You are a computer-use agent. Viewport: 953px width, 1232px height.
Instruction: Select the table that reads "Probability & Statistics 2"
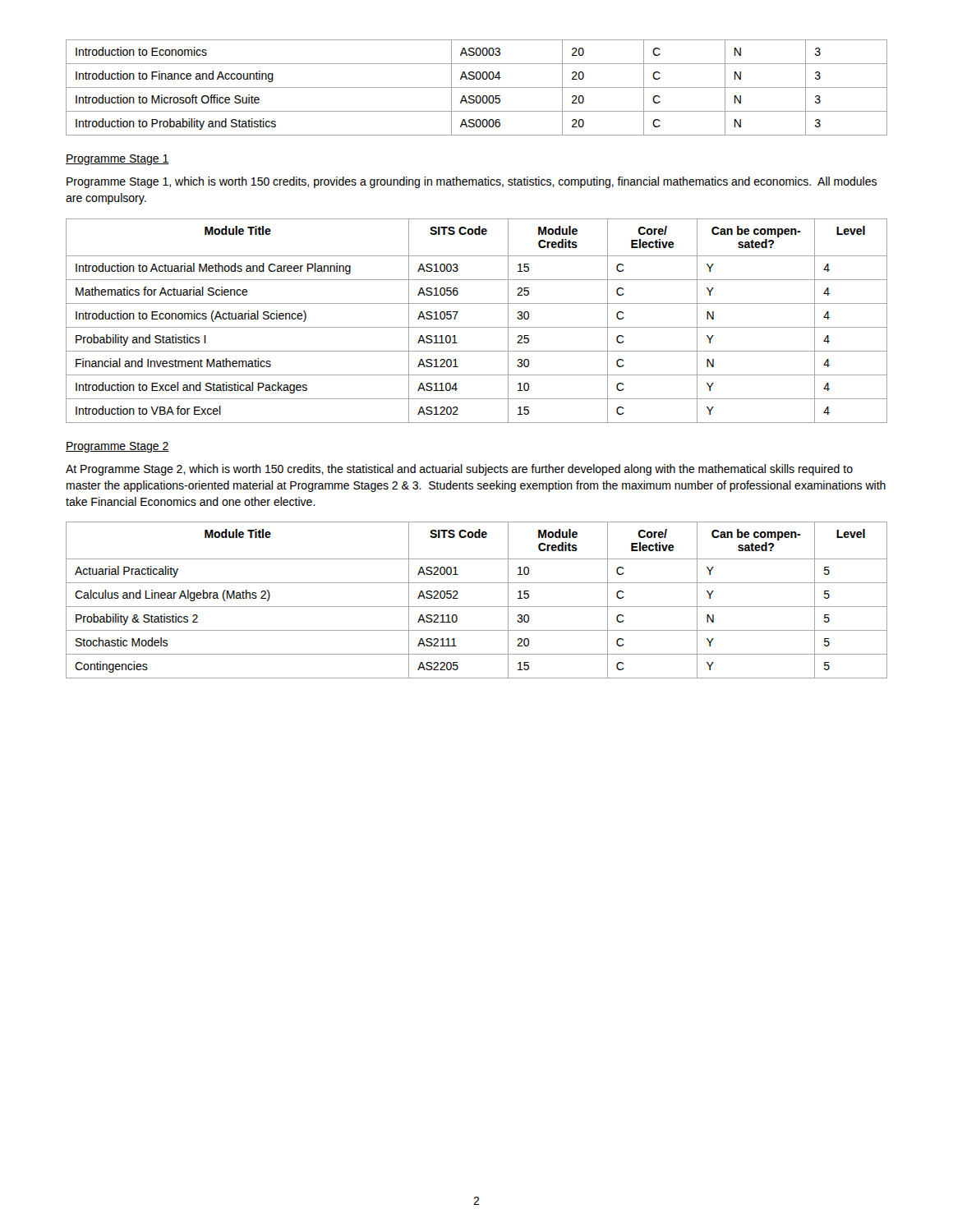(476, 600)
